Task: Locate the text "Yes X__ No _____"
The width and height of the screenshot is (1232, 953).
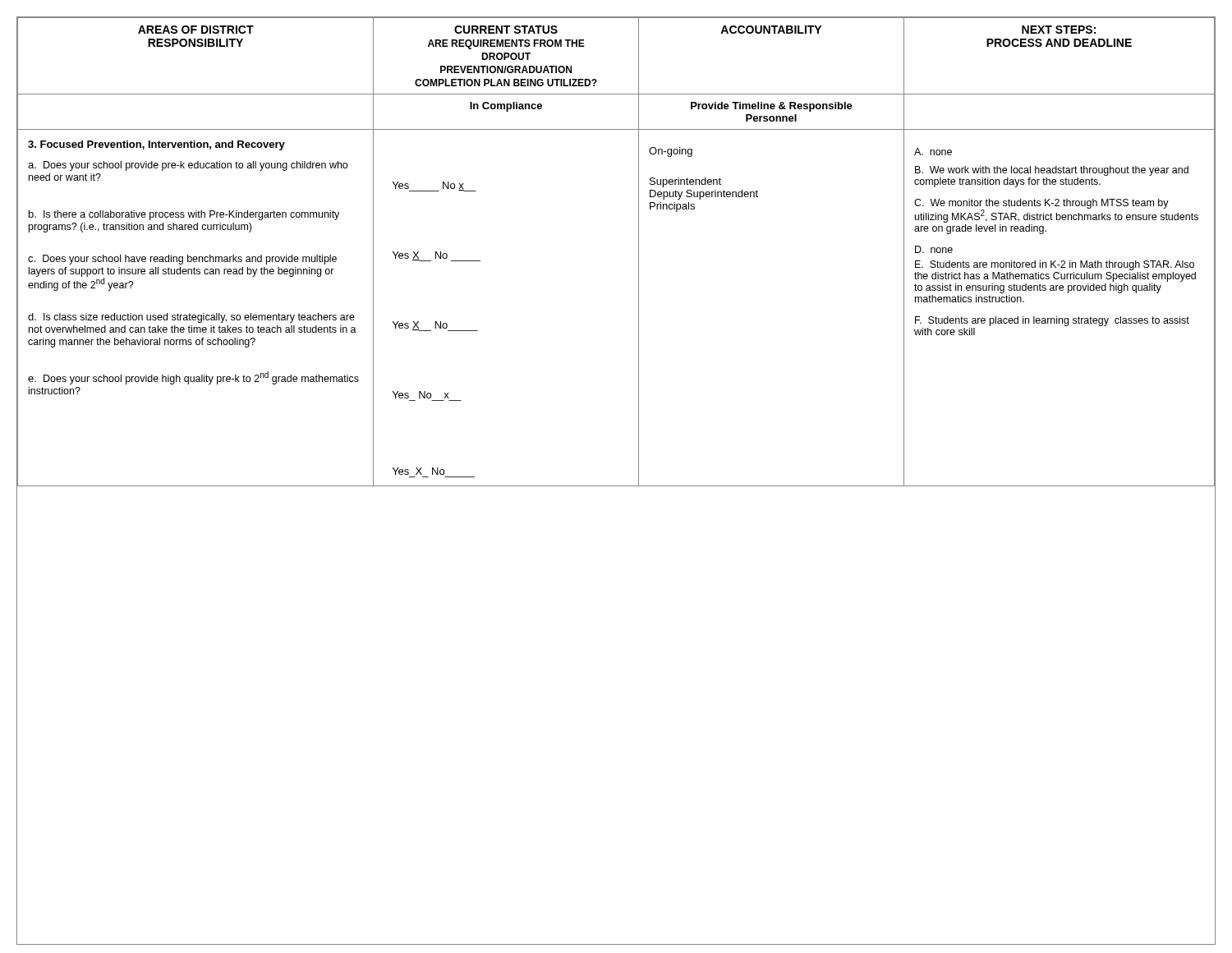Action: pyautogui.click(x=436, y=255)
